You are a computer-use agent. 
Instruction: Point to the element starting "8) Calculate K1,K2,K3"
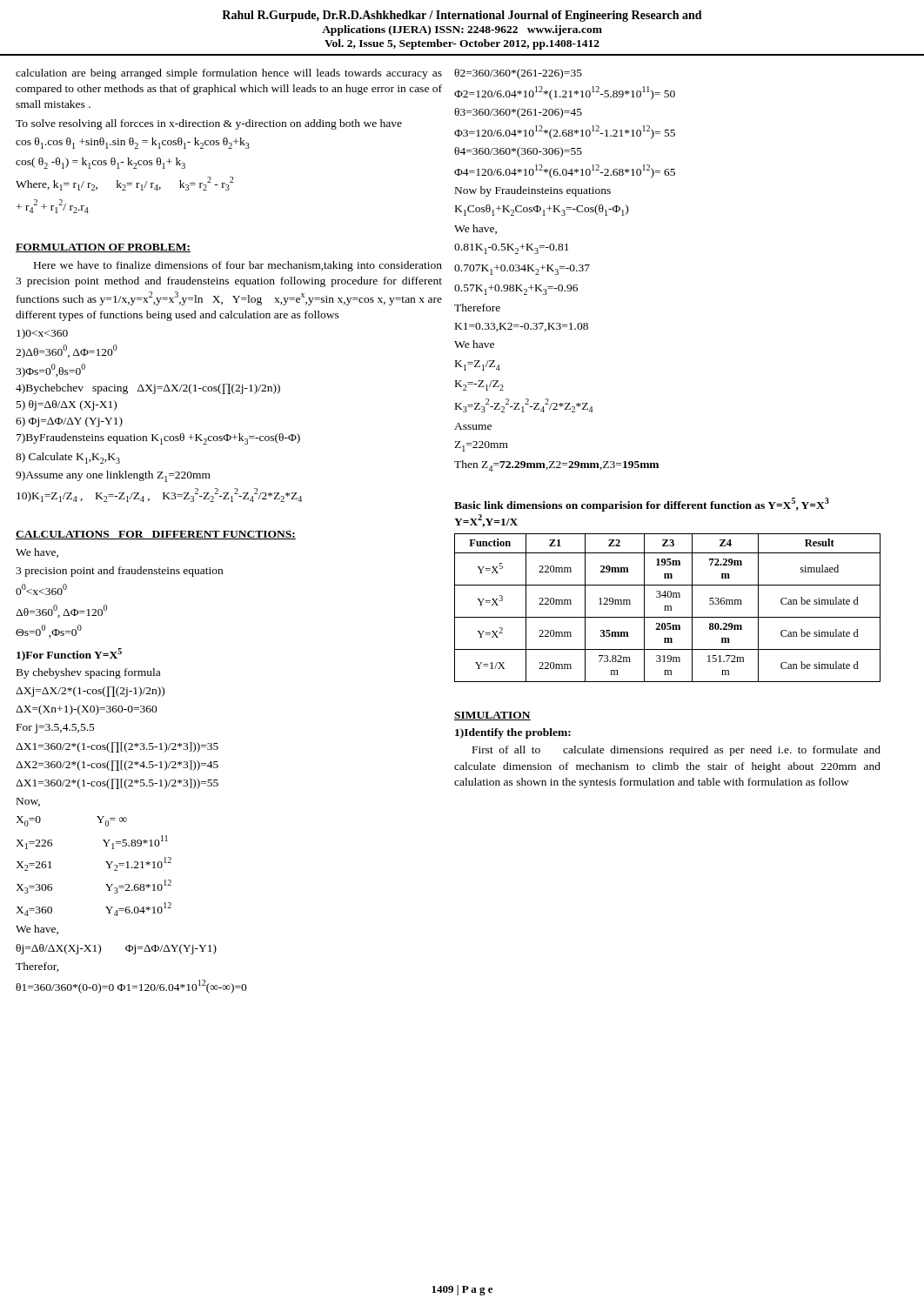(68, 457)
